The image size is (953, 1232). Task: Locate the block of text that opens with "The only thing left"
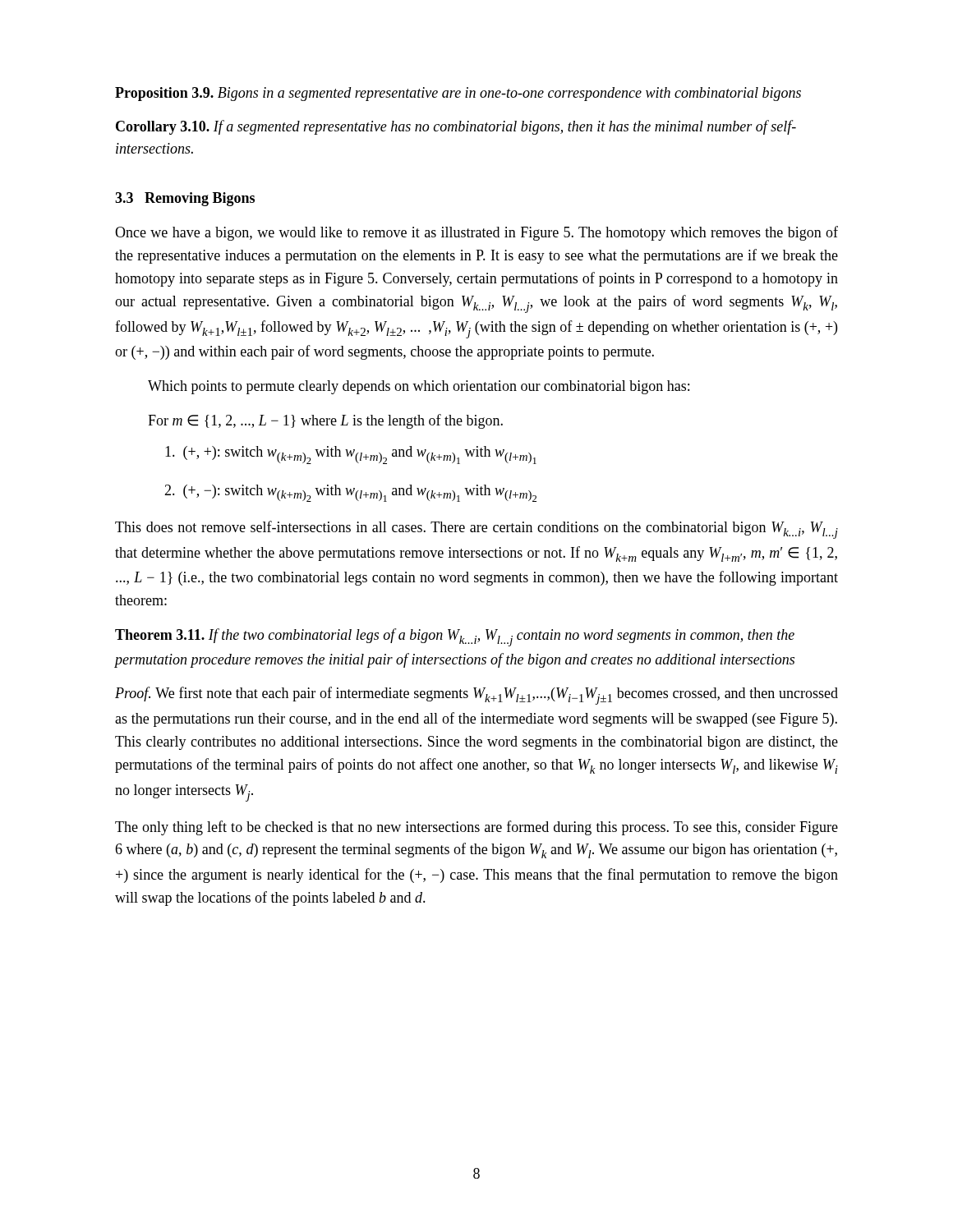pyautogui.click(x=476, y=862)
